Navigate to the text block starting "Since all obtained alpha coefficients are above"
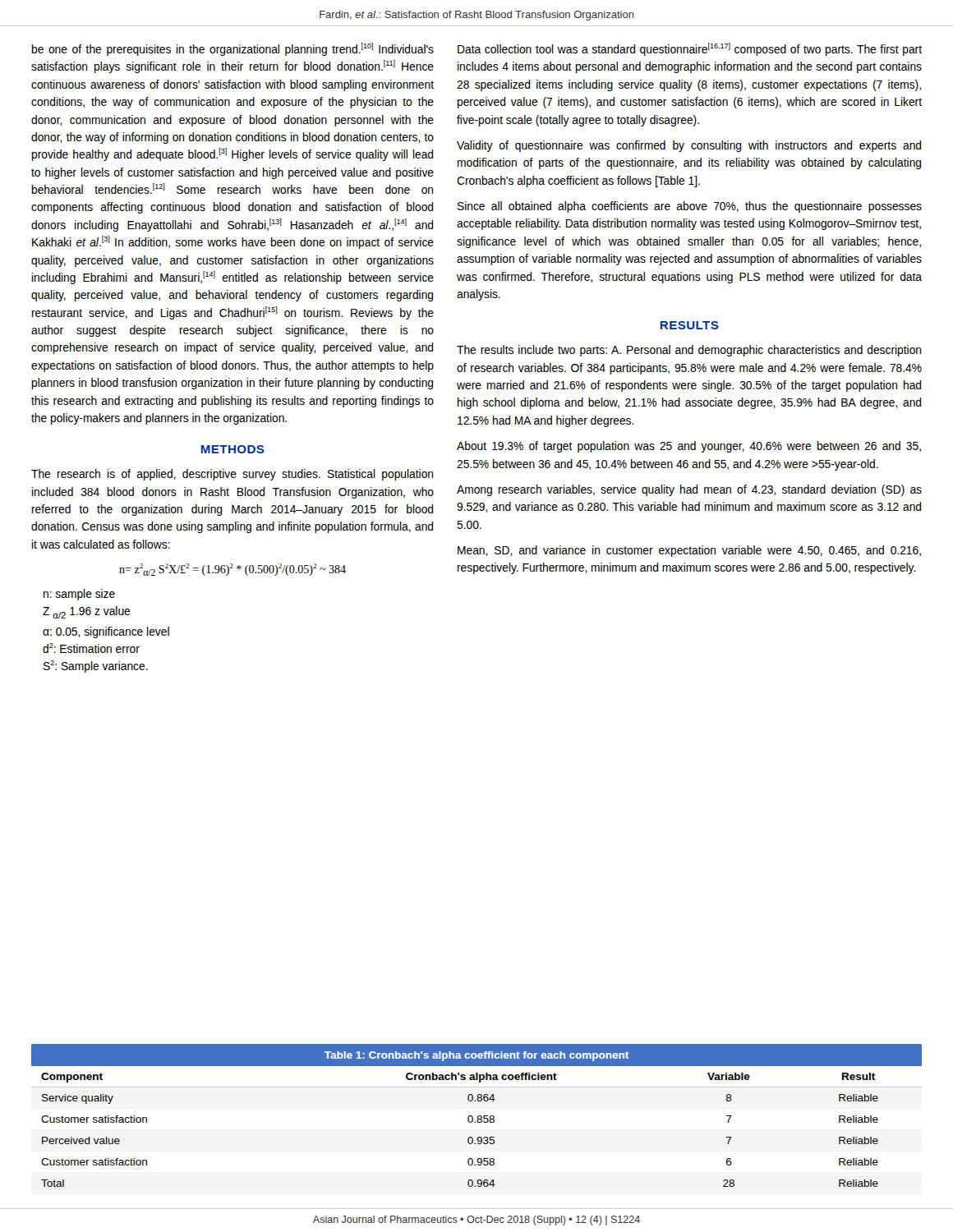953x1232 pixels. coord(689,251)
